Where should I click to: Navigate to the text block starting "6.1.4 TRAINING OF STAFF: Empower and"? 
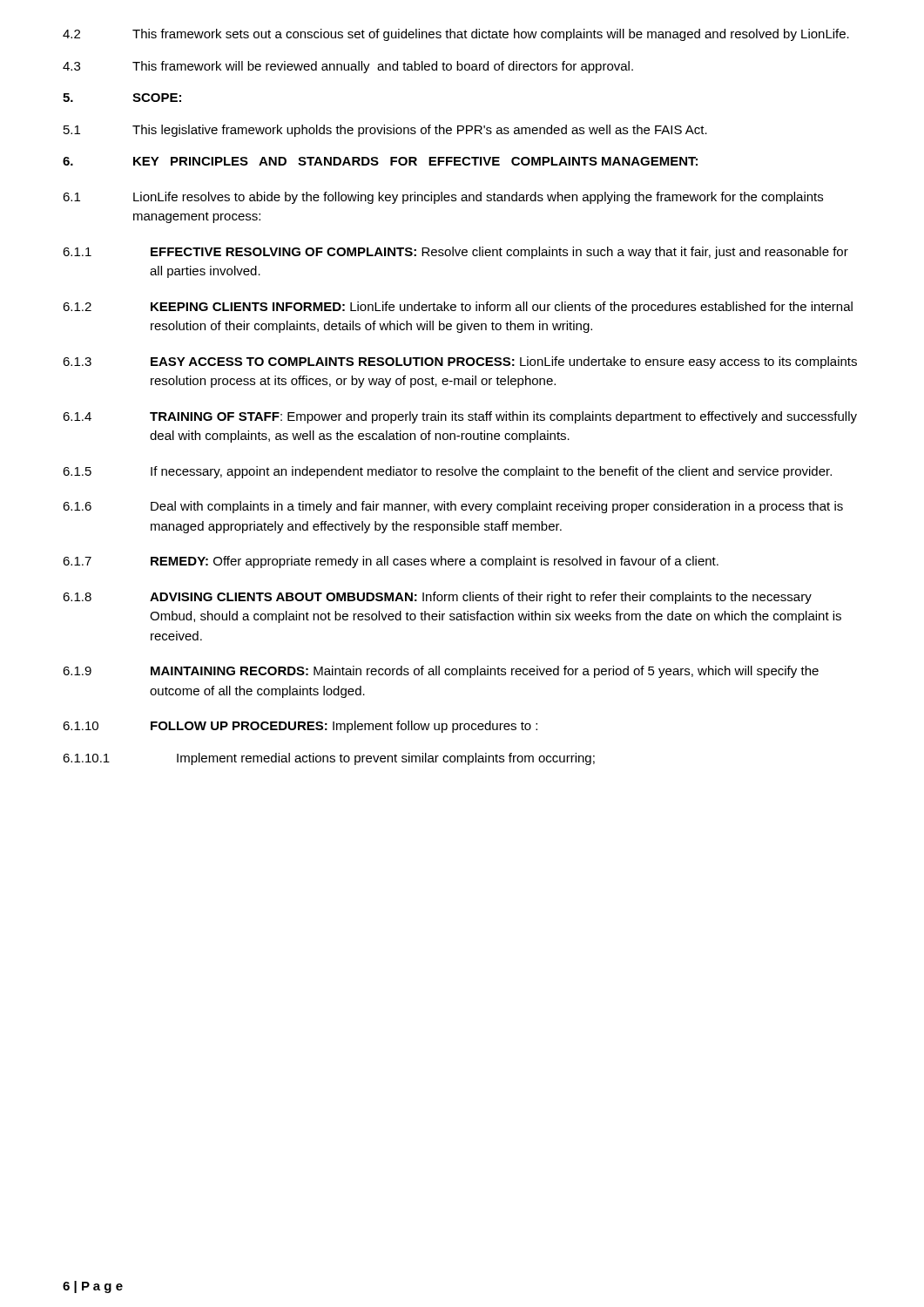462,426
